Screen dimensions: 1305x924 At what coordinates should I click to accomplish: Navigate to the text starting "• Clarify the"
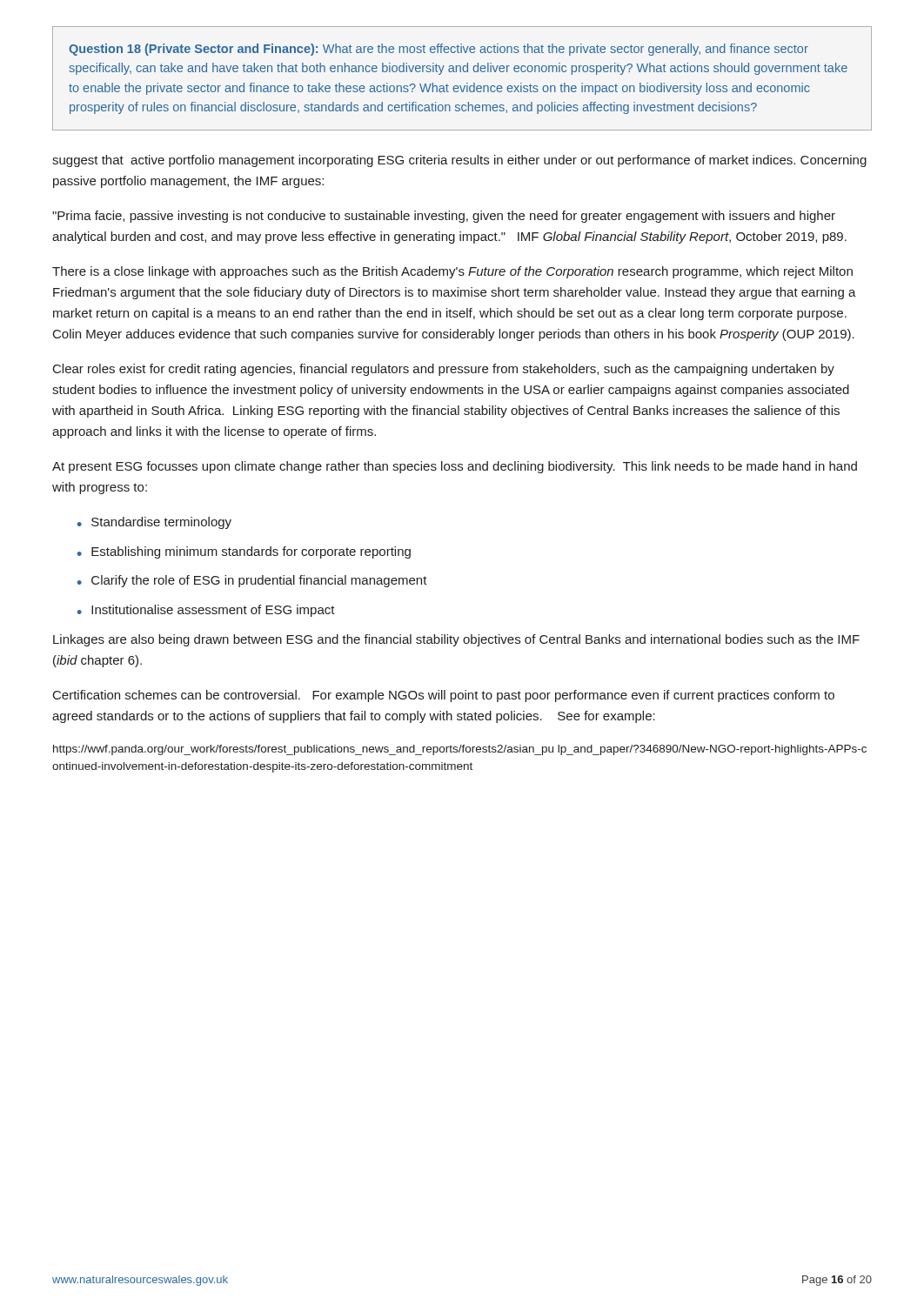(x=252, y=583)
